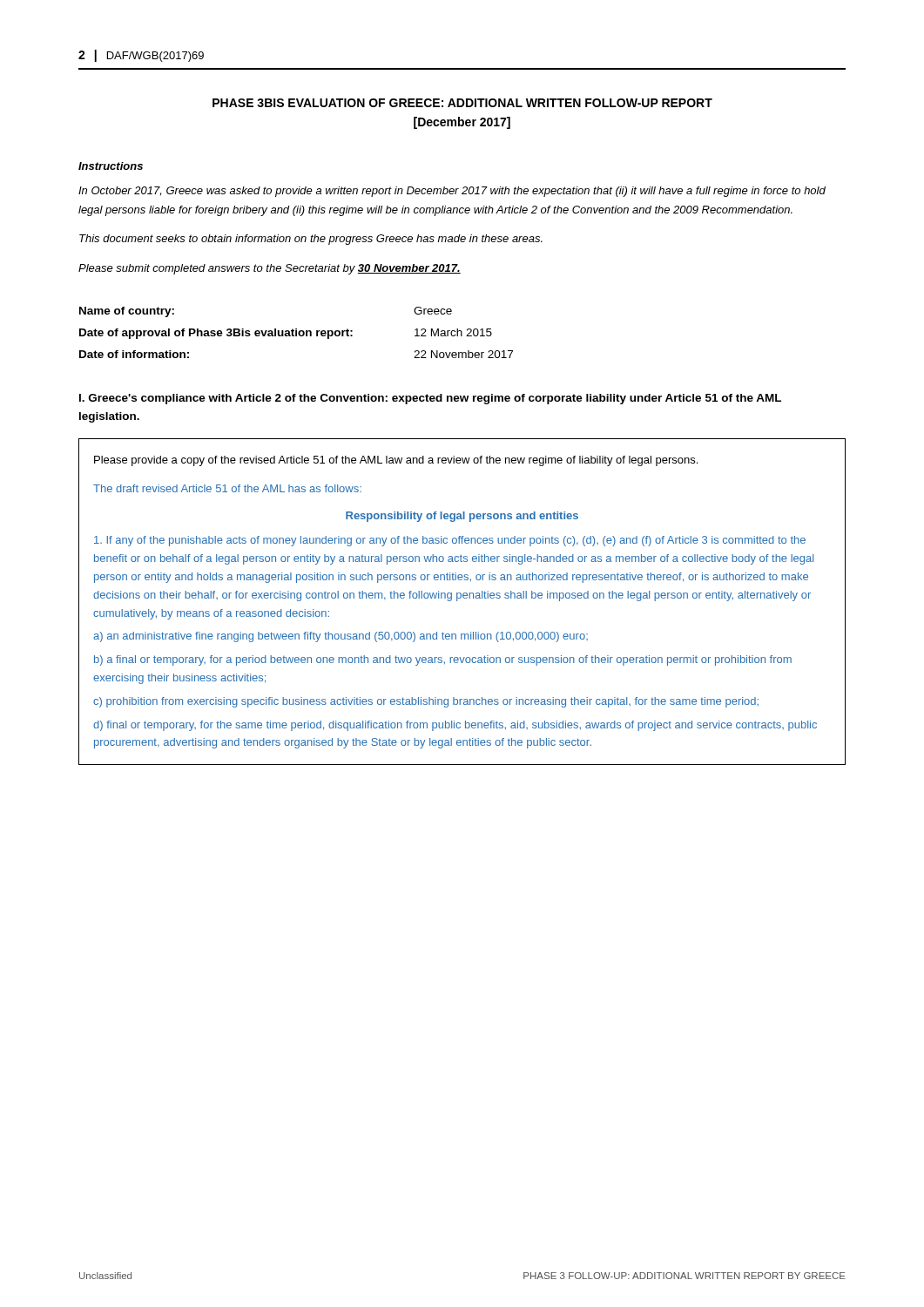Find the block on this page that starts "This document seeks to obtain"
This screenshot has width=924, height=1307.
(x=311, y=239)
